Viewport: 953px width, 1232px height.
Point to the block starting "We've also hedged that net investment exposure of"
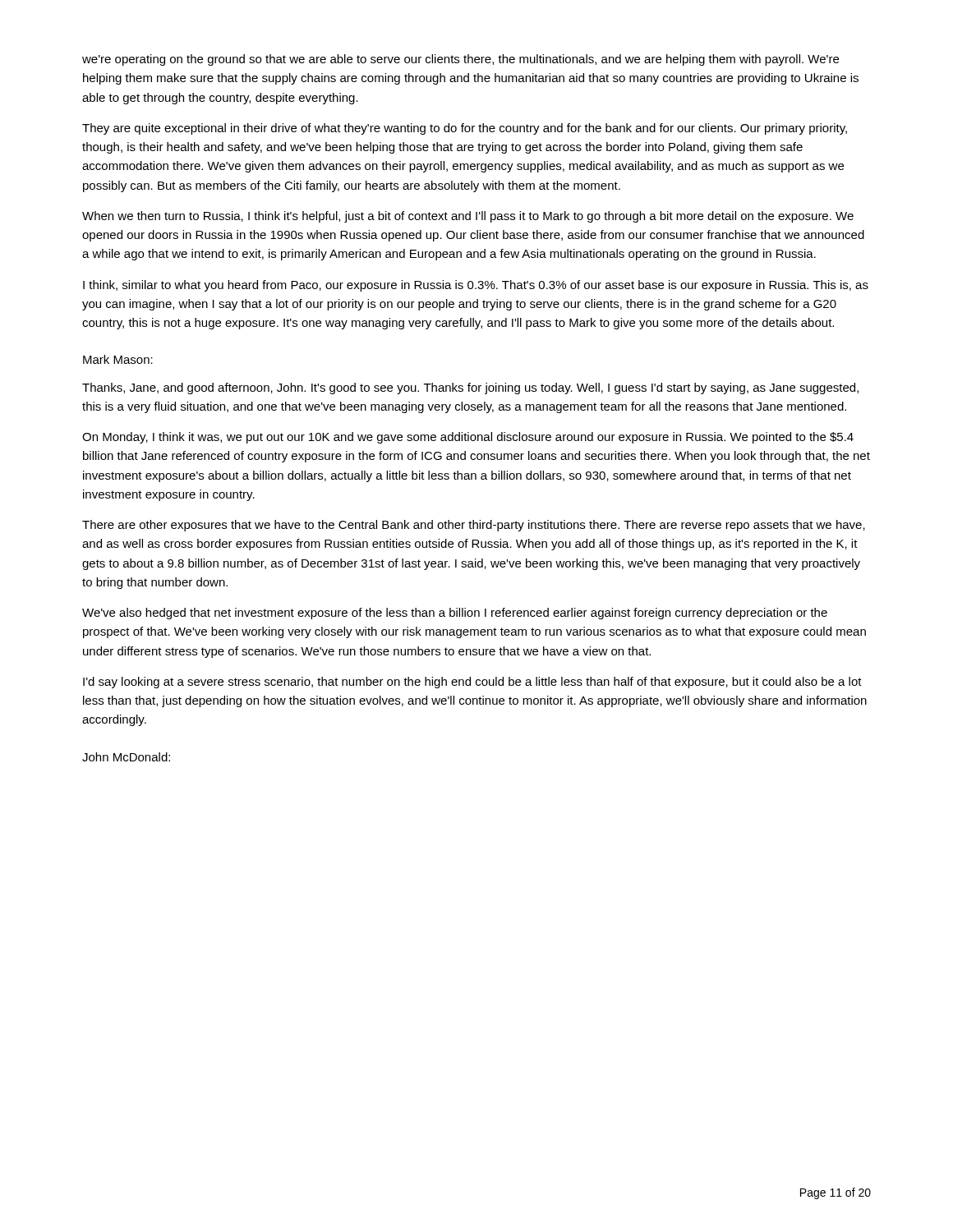click(x=474, y=631)
